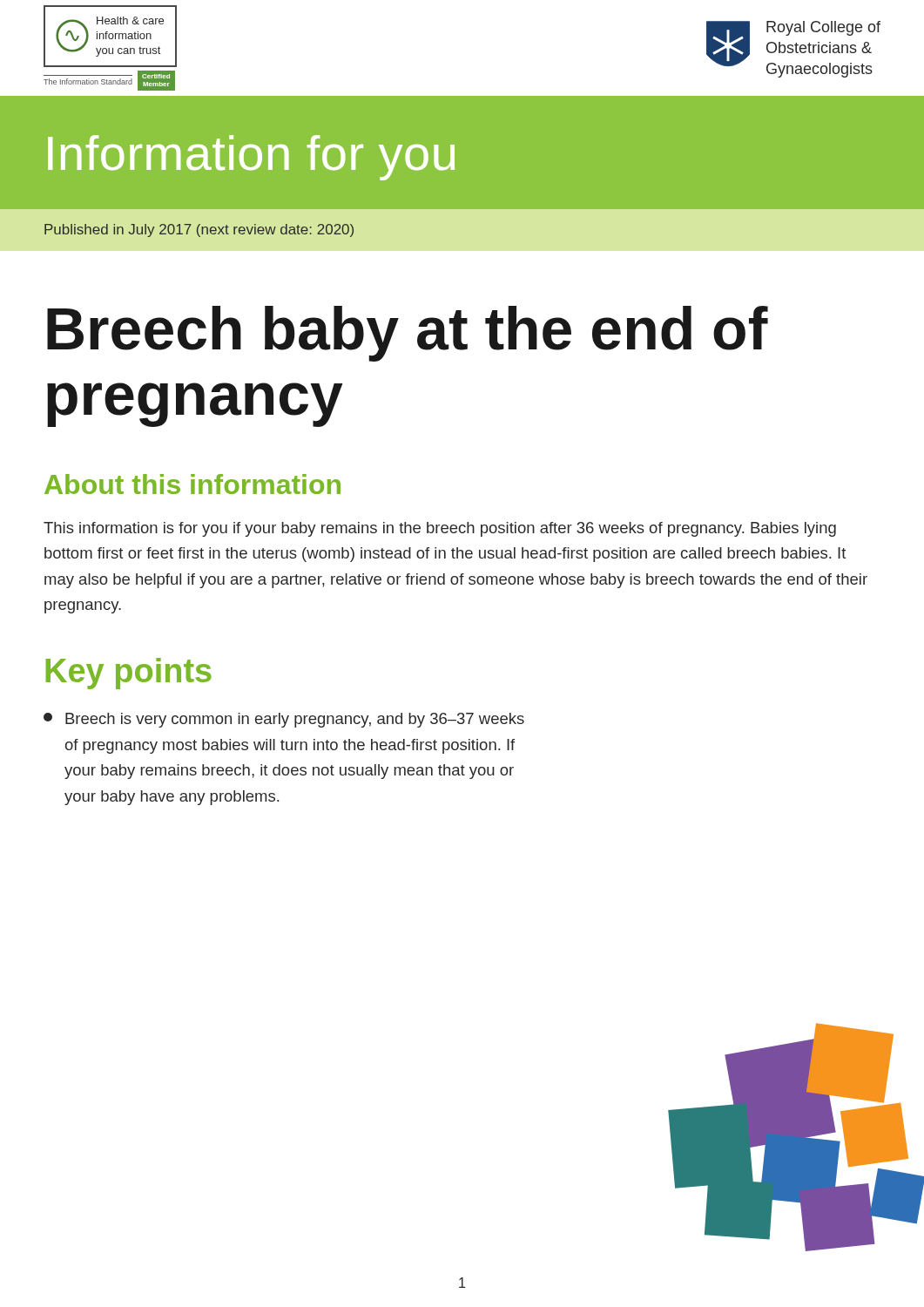The width and height of the screenshot is (924, 1307).
Task: Find the title on this page that starts "Breech baby at"
Action: [x=462, y=361]
